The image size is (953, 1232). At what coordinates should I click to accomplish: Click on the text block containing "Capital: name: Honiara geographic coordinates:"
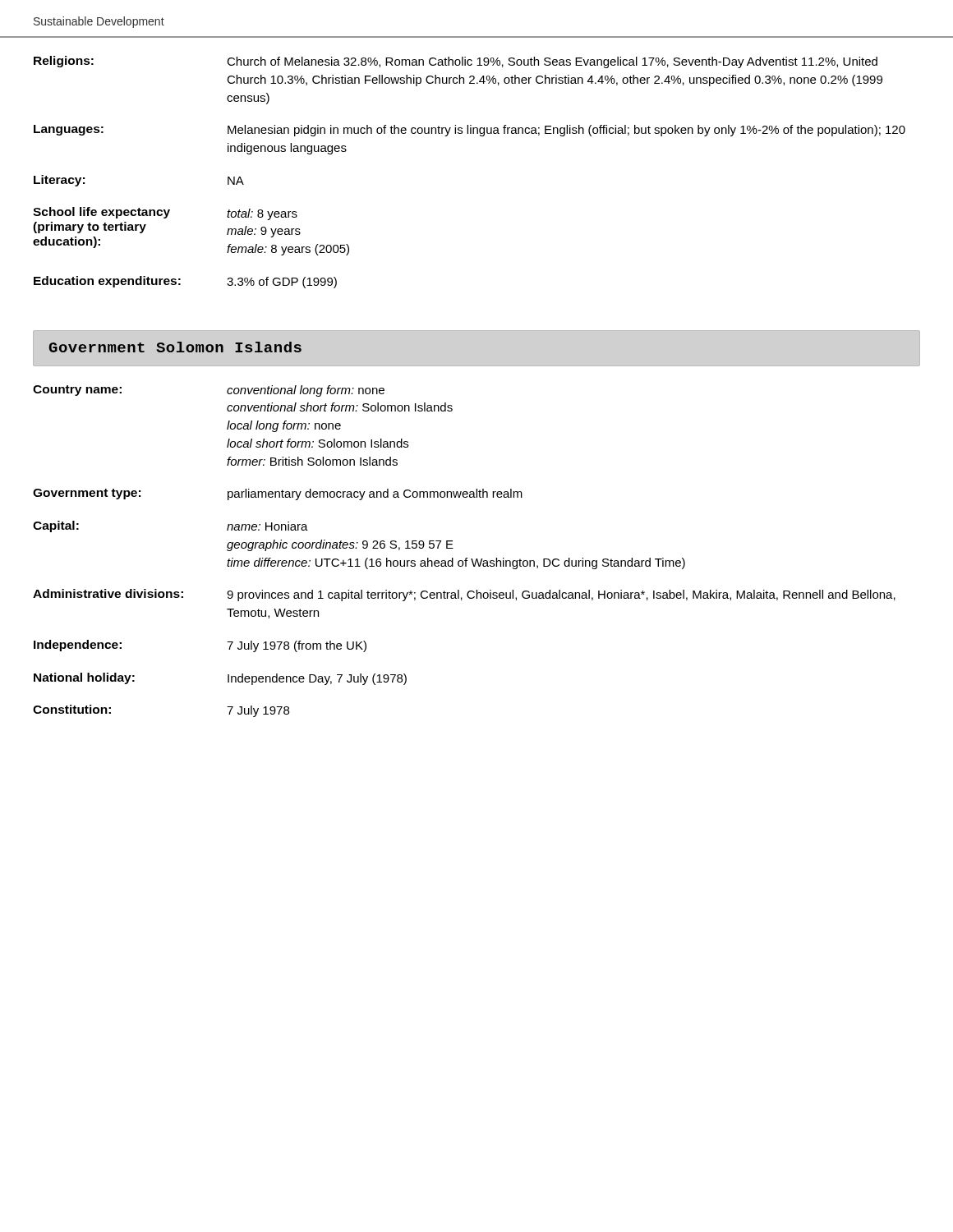[x=359, y=545]
